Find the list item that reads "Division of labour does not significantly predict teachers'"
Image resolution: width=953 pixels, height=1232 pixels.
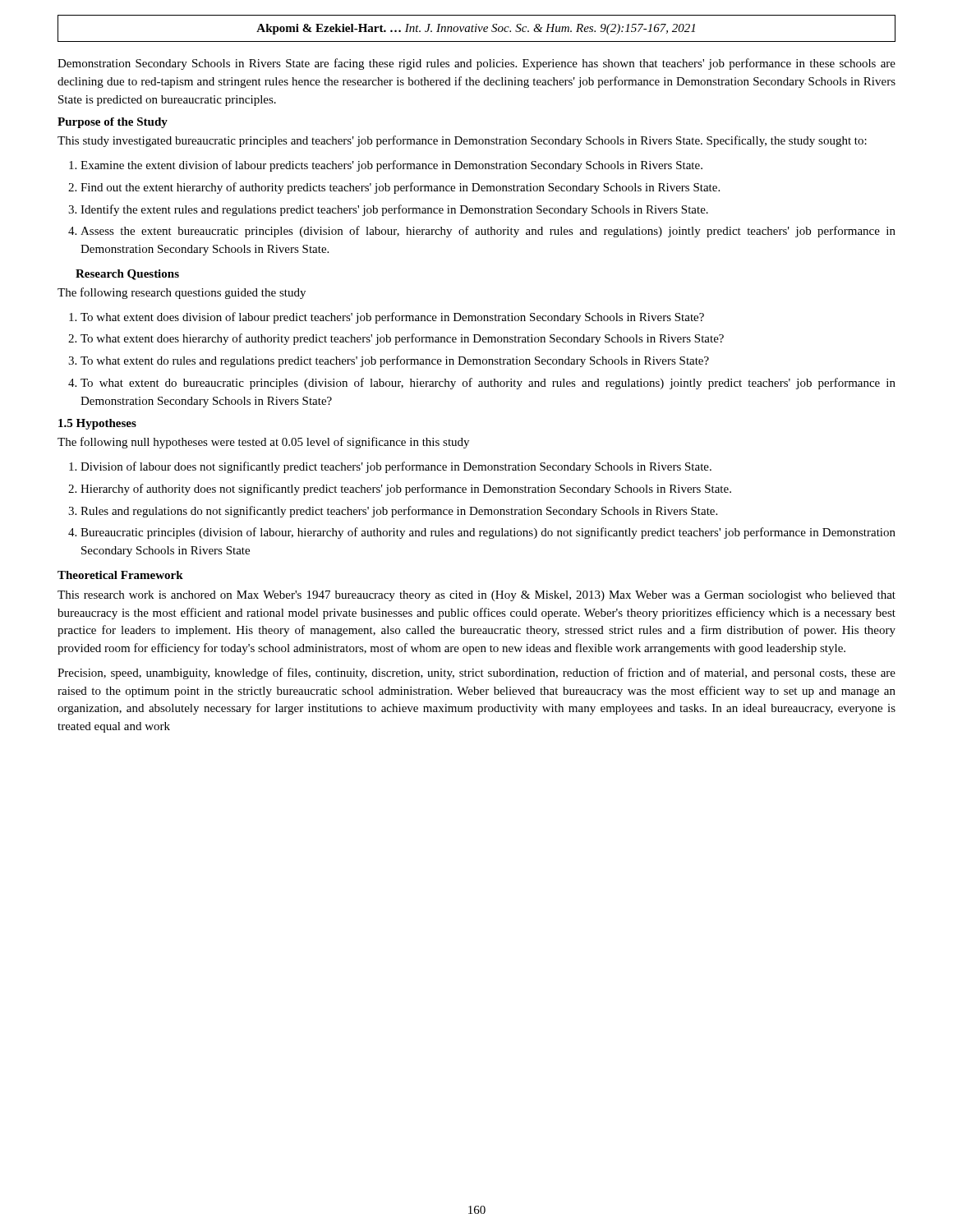pos(476,467)
